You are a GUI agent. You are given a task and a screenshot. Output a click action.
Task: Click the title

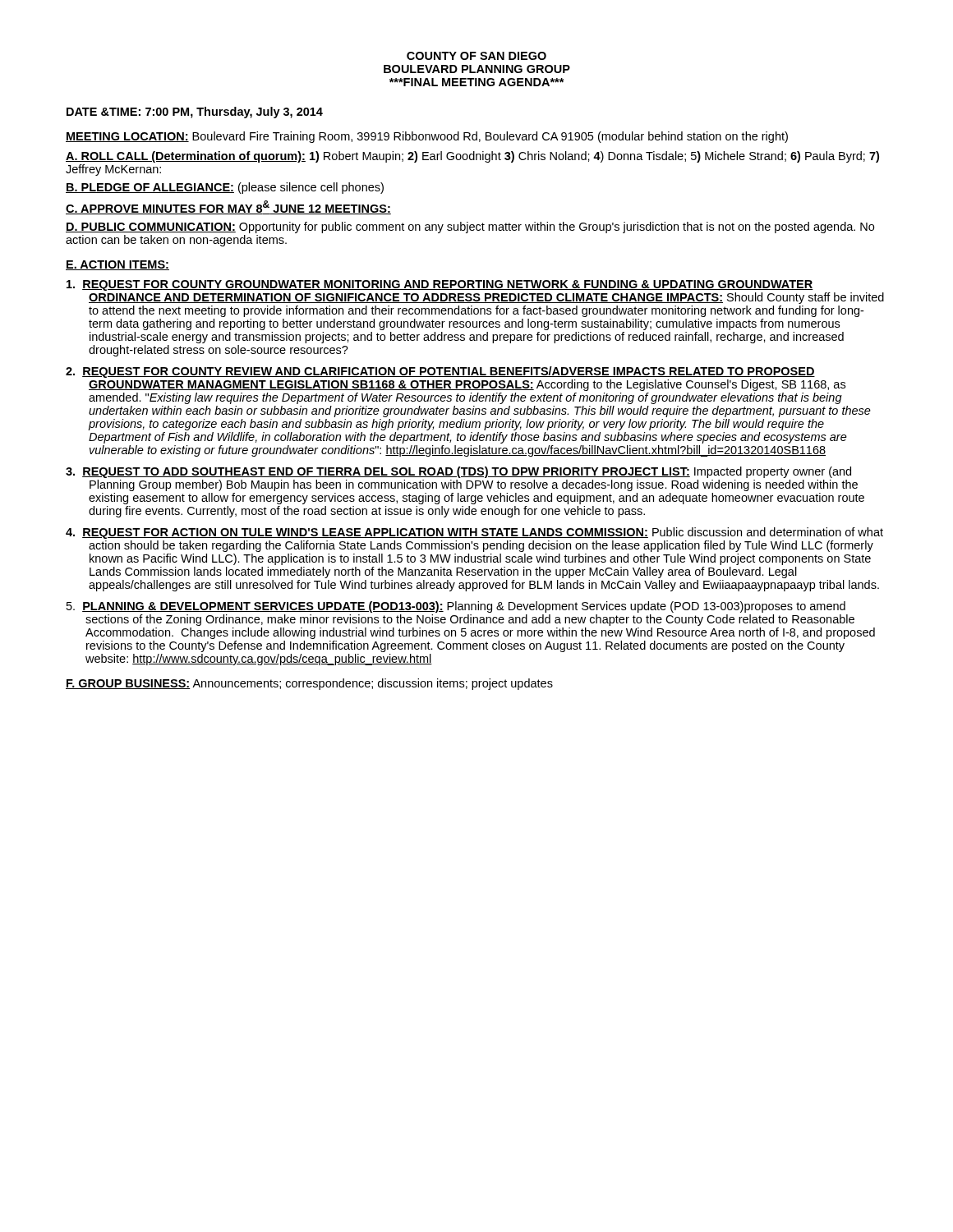476,69
